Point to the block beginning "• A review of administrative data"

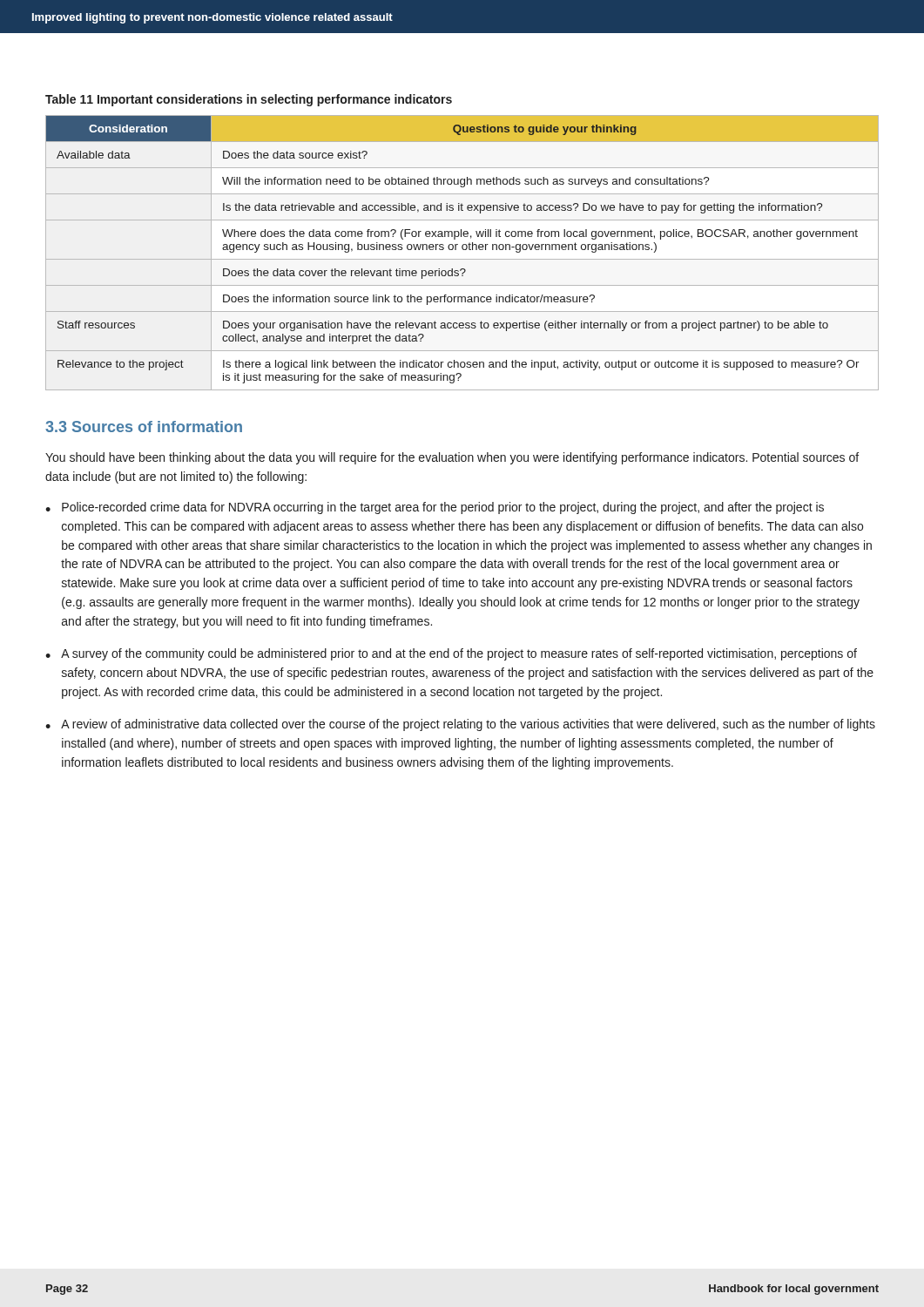(462, 744)
